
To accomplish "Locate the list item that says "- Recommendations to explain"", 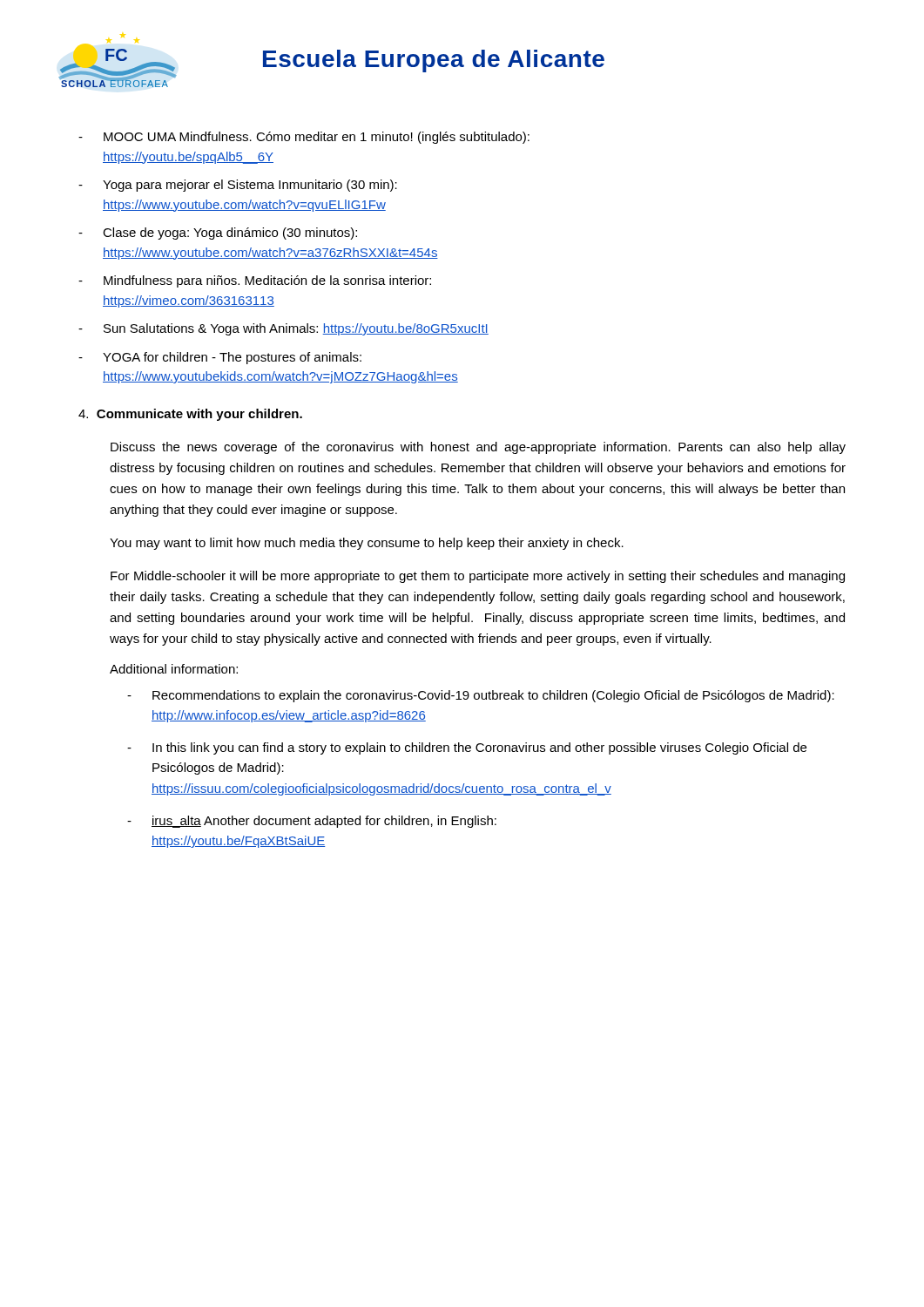I will tap(486, 705).
